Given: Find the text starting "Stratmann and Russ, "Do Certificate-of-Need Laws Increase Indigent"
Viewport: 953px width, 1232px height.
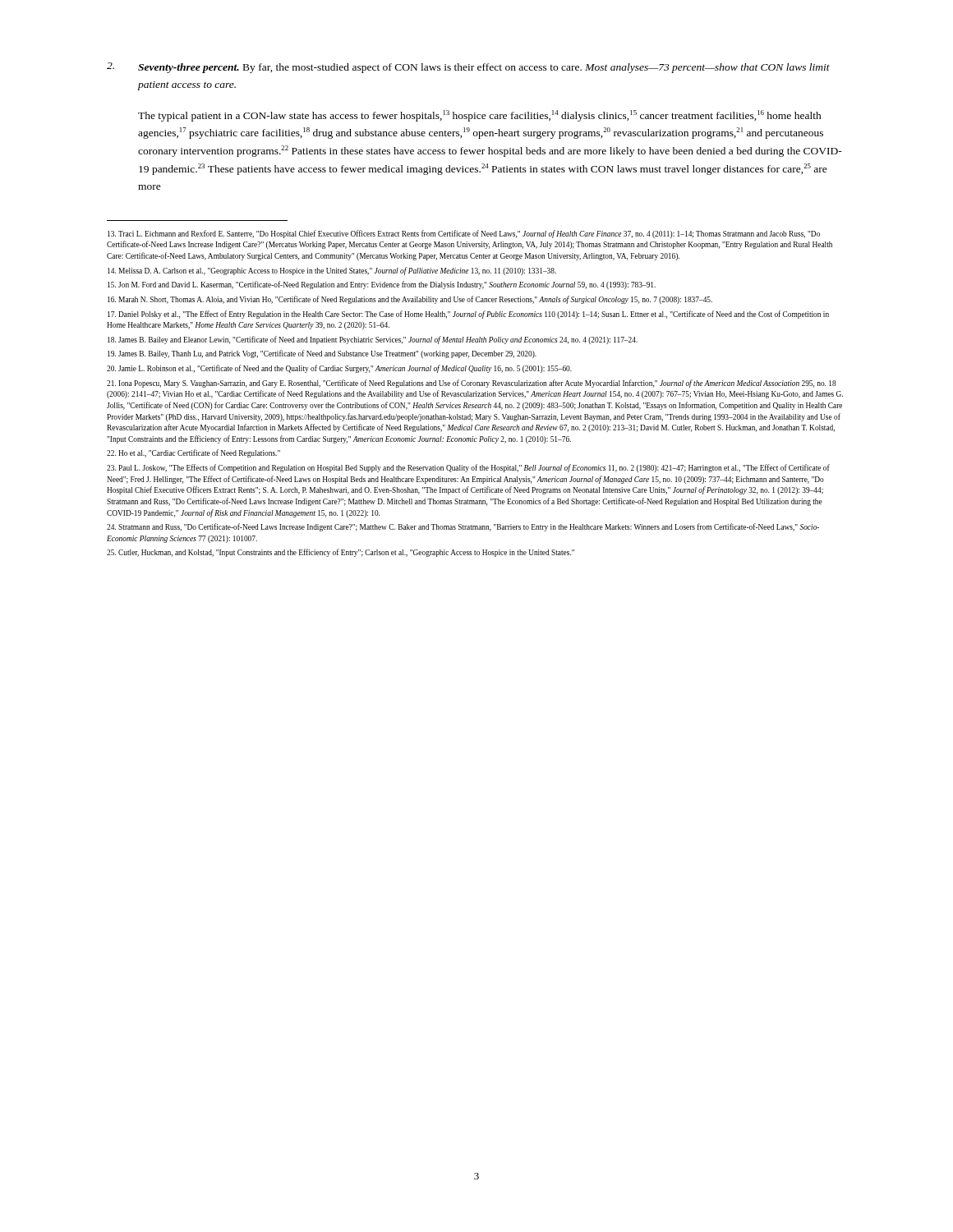Looking at the screenshot, I should (x=463, y=533).
